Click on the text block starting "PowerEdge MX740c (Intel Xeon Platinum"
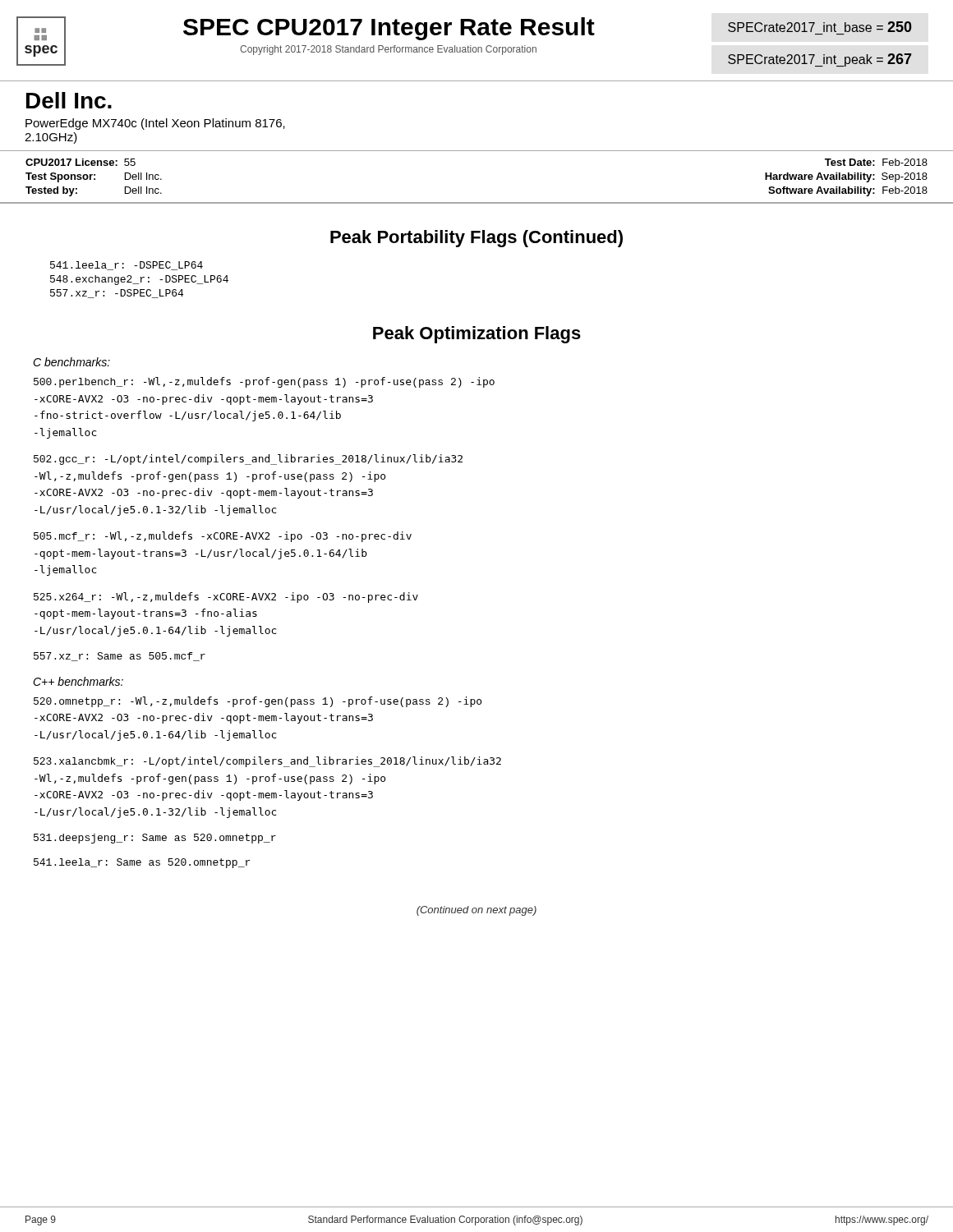This screenshot has width=953, height=1232. click(x=155, y=130)
